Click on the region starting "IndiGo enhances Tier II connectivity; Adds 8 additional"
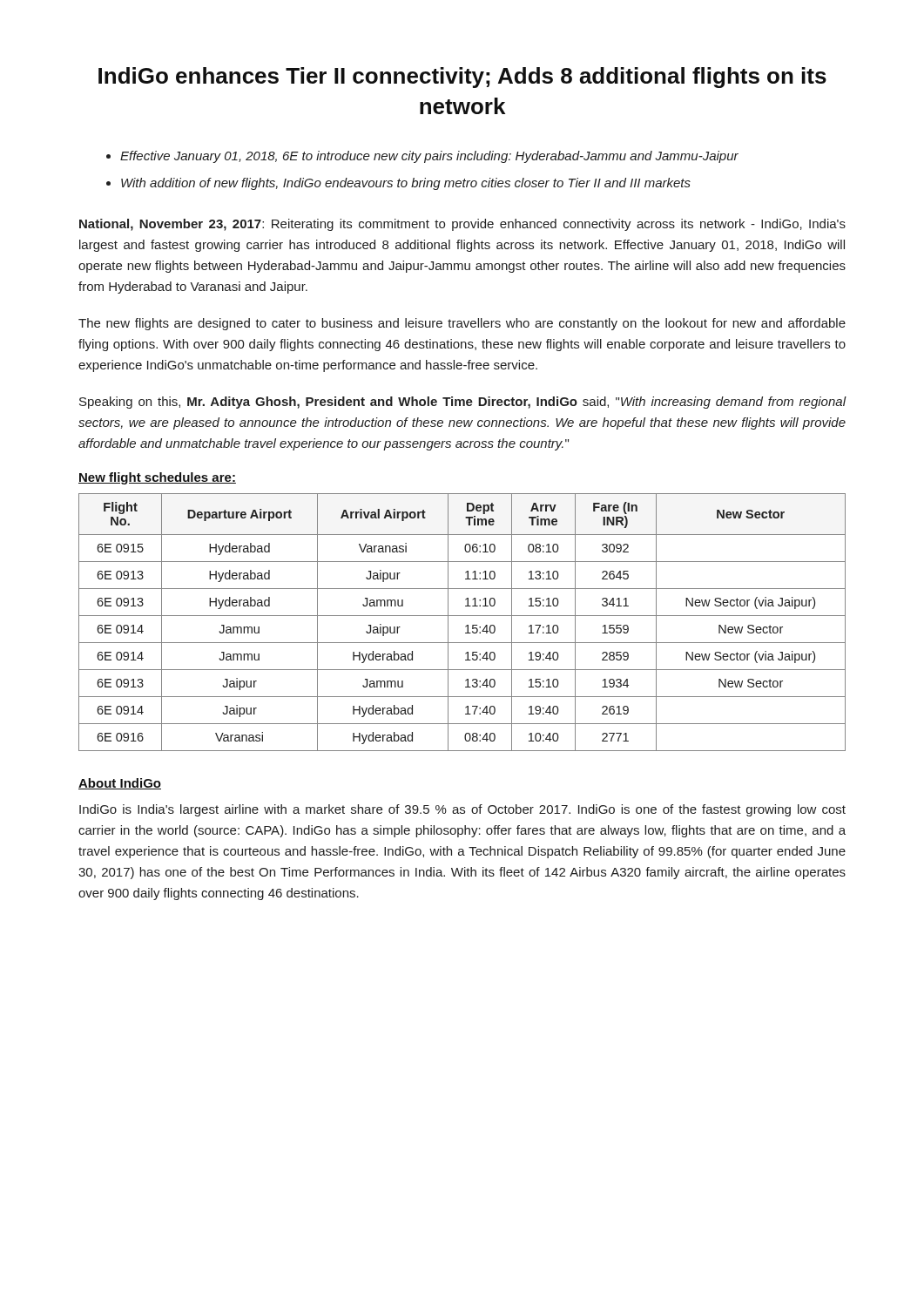Screen dimensions: 1307x924 [462, 91]
